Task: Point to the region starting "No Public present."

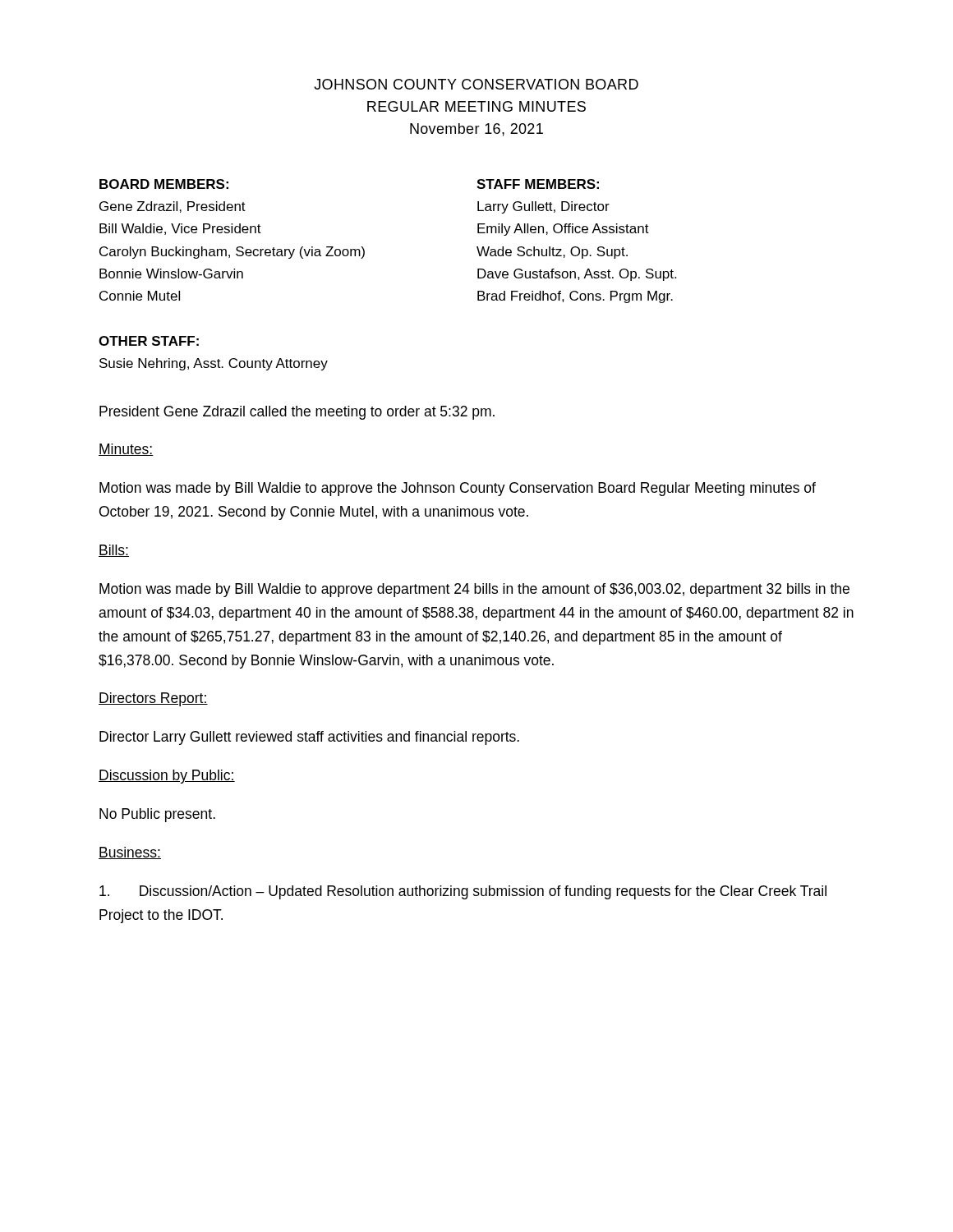Action: click(x=157, y=814)
